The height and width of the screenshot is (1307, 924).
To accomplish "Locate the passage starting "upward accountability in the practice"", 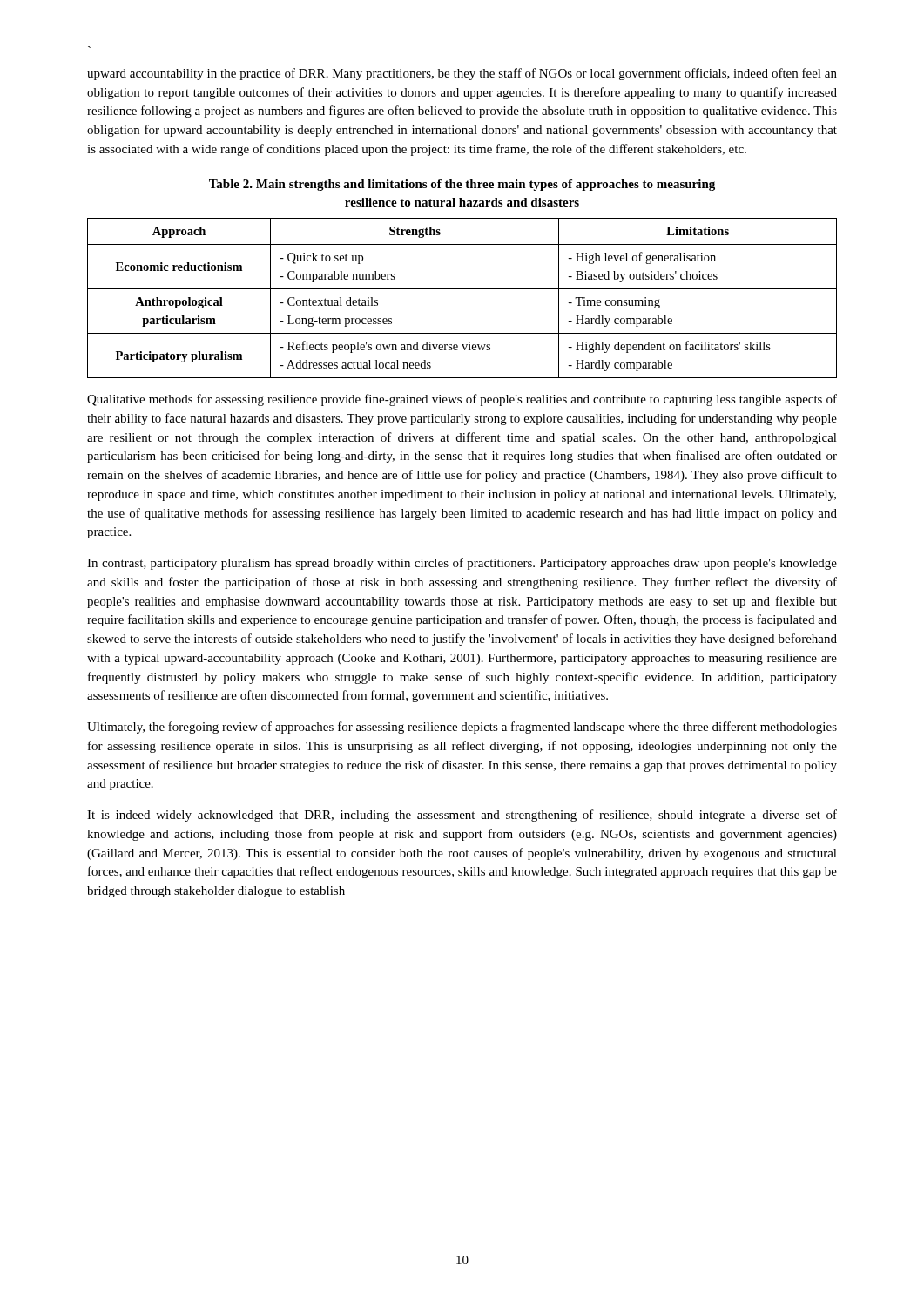I will tap(462, 111).
